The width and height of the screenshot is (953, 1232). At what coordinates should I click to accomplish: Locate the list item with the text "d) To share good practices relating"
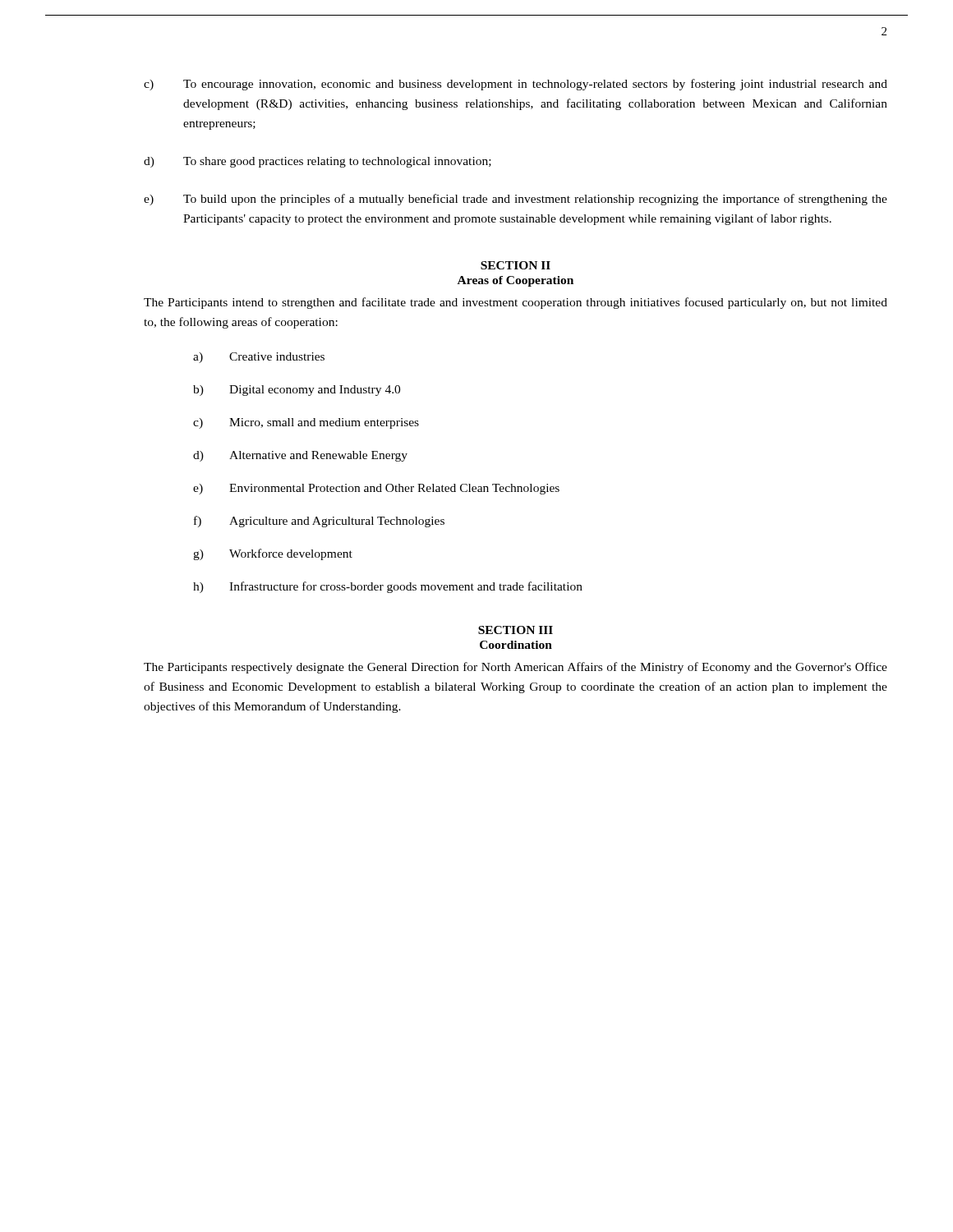coord(318,162)
